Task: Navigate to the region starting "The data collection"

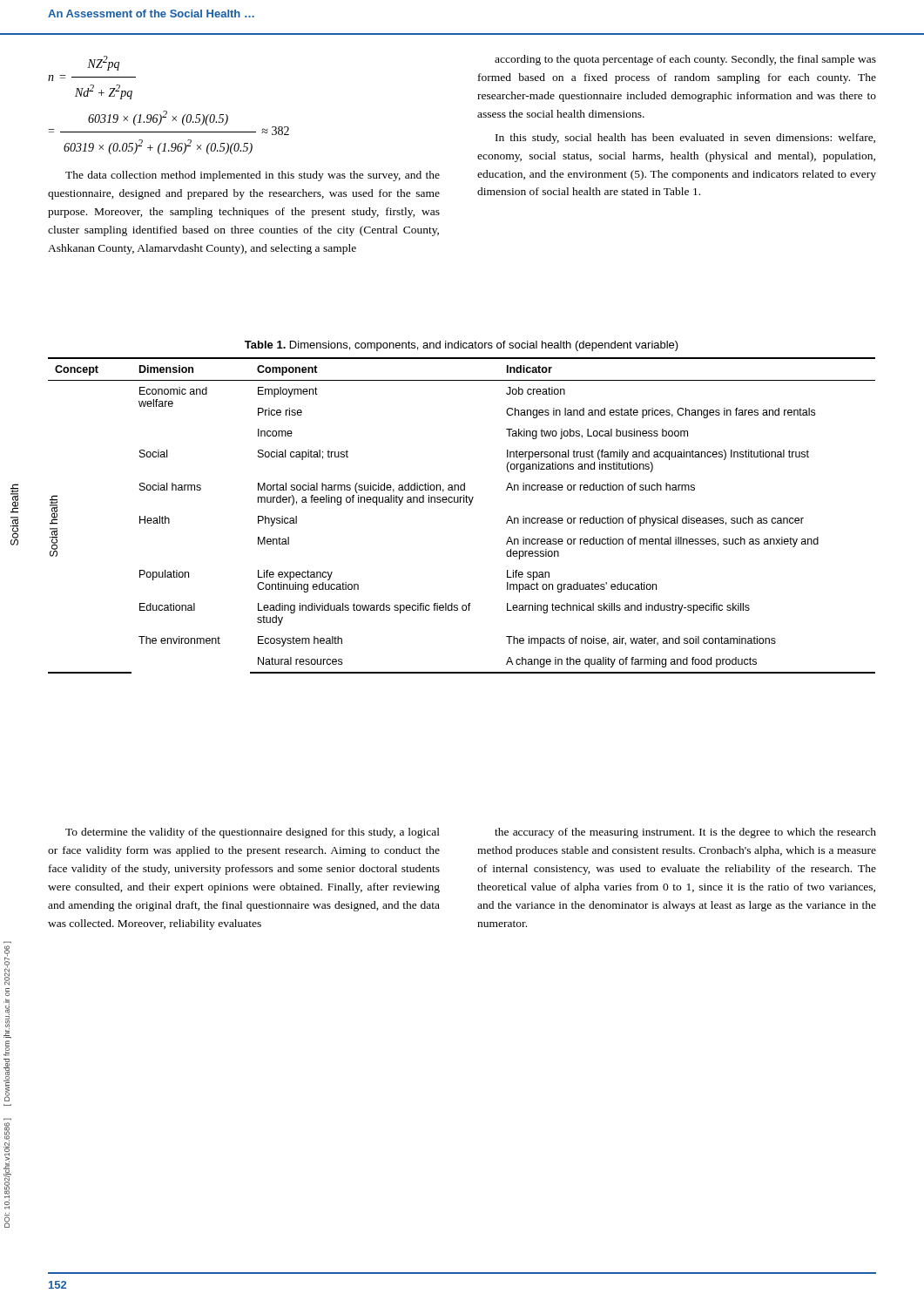Action: [244, 211]
